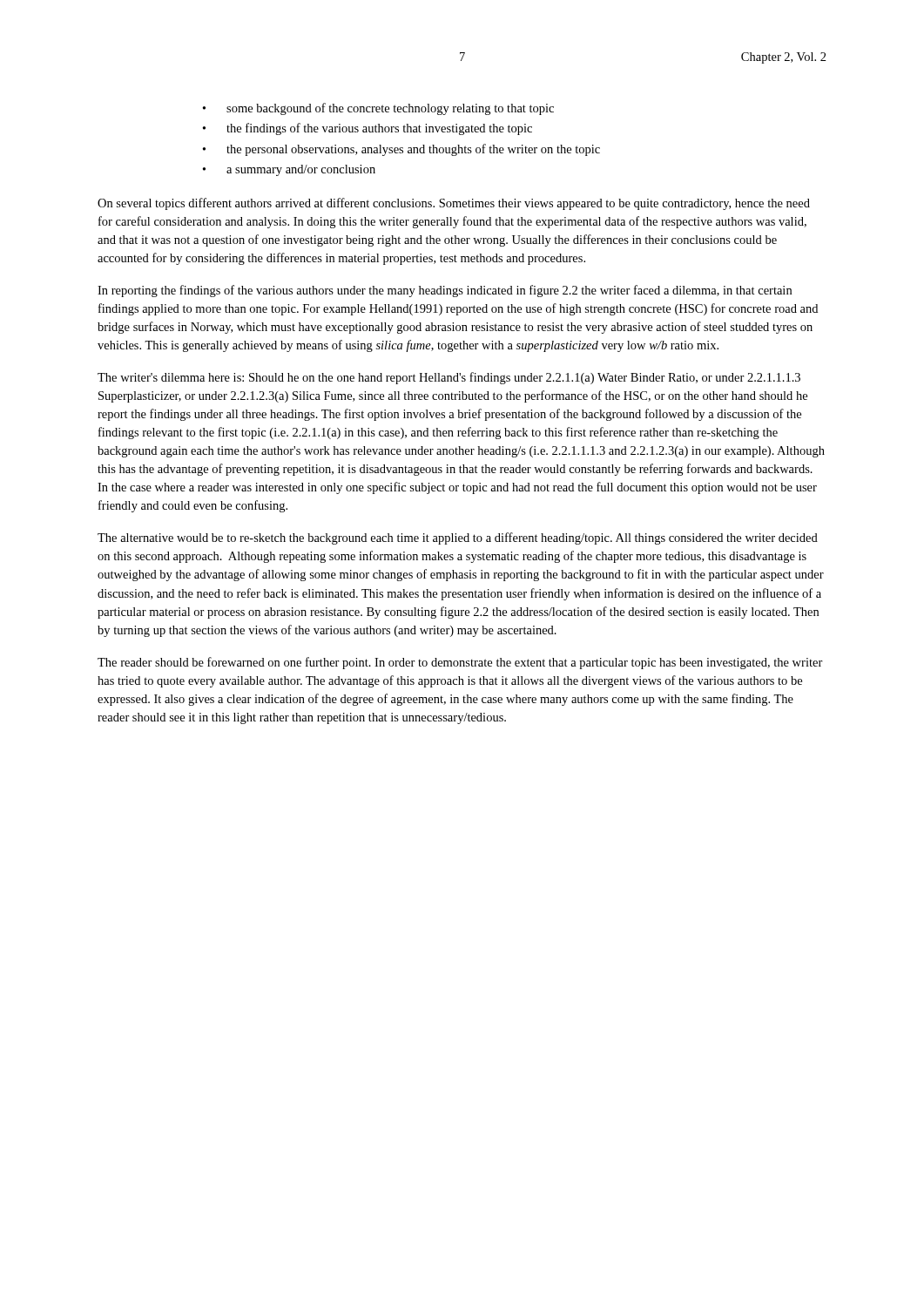The image size is (924, 1307).
Task: Locate the list item containing "• a summary and/or conclusion"
Action: [x=289, y=170]
